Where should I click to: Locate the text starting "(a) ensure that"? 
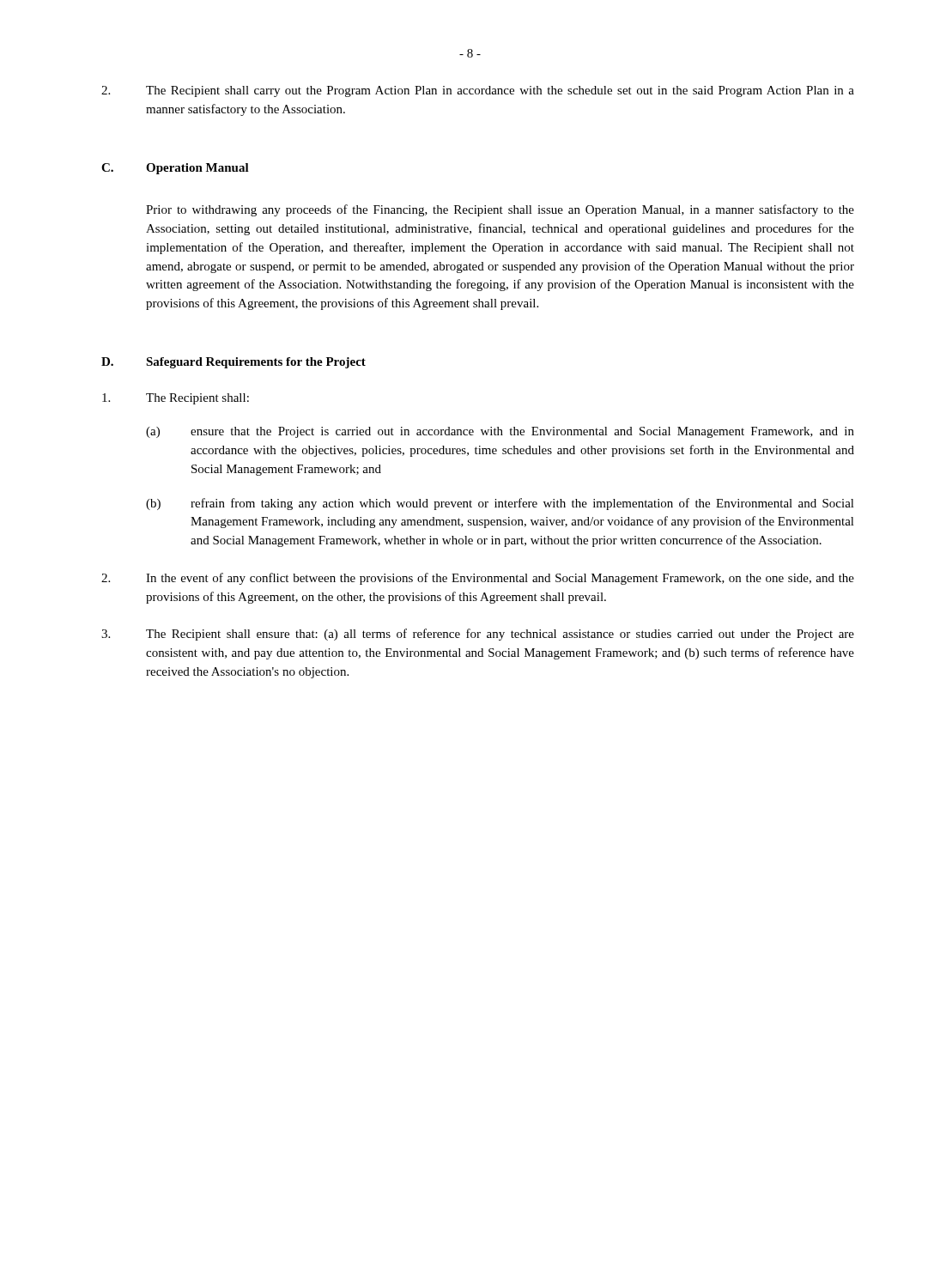click(x=500, y=451)
